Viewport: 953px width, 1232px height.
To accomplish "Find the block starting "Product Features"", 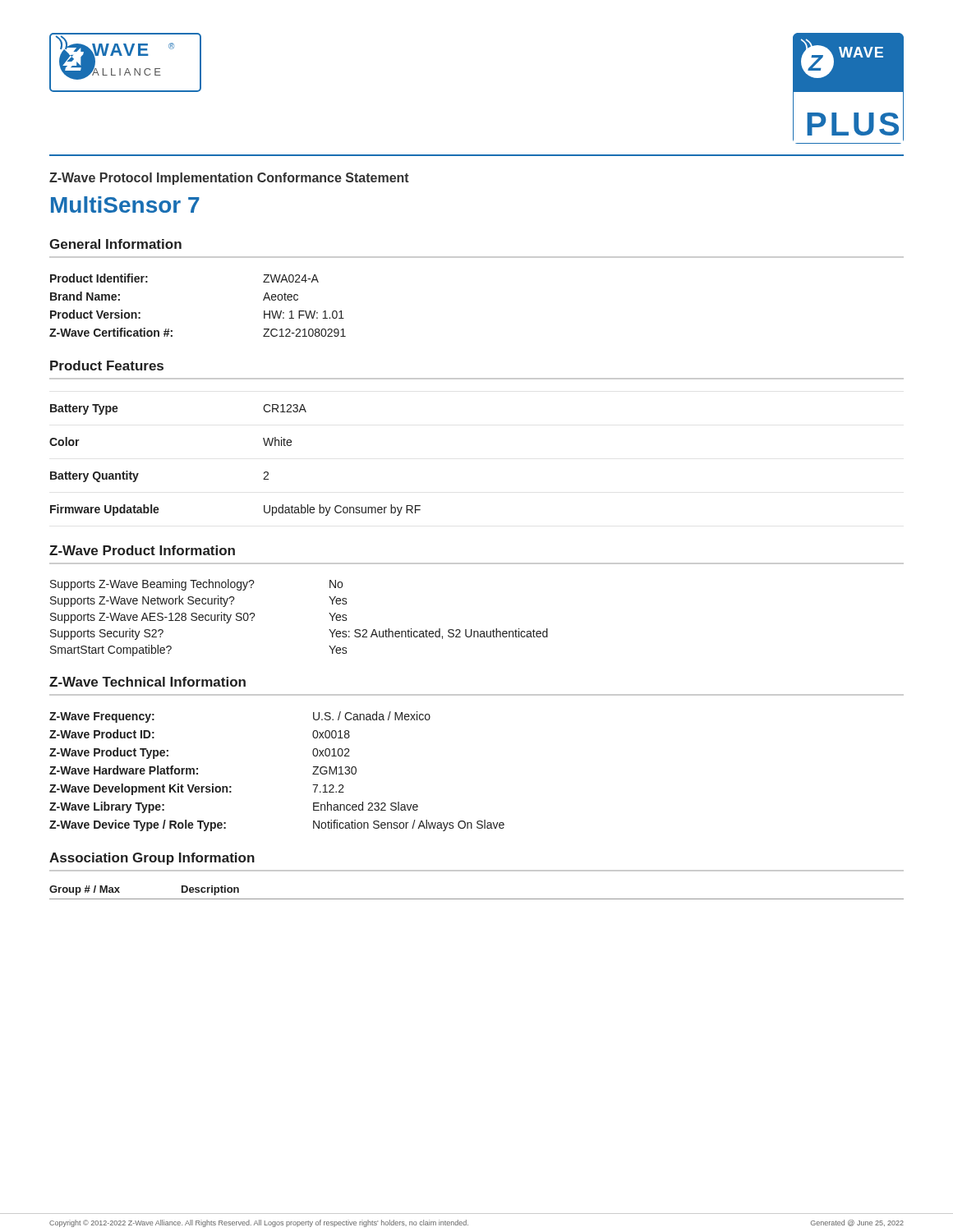I will (107, 366).
